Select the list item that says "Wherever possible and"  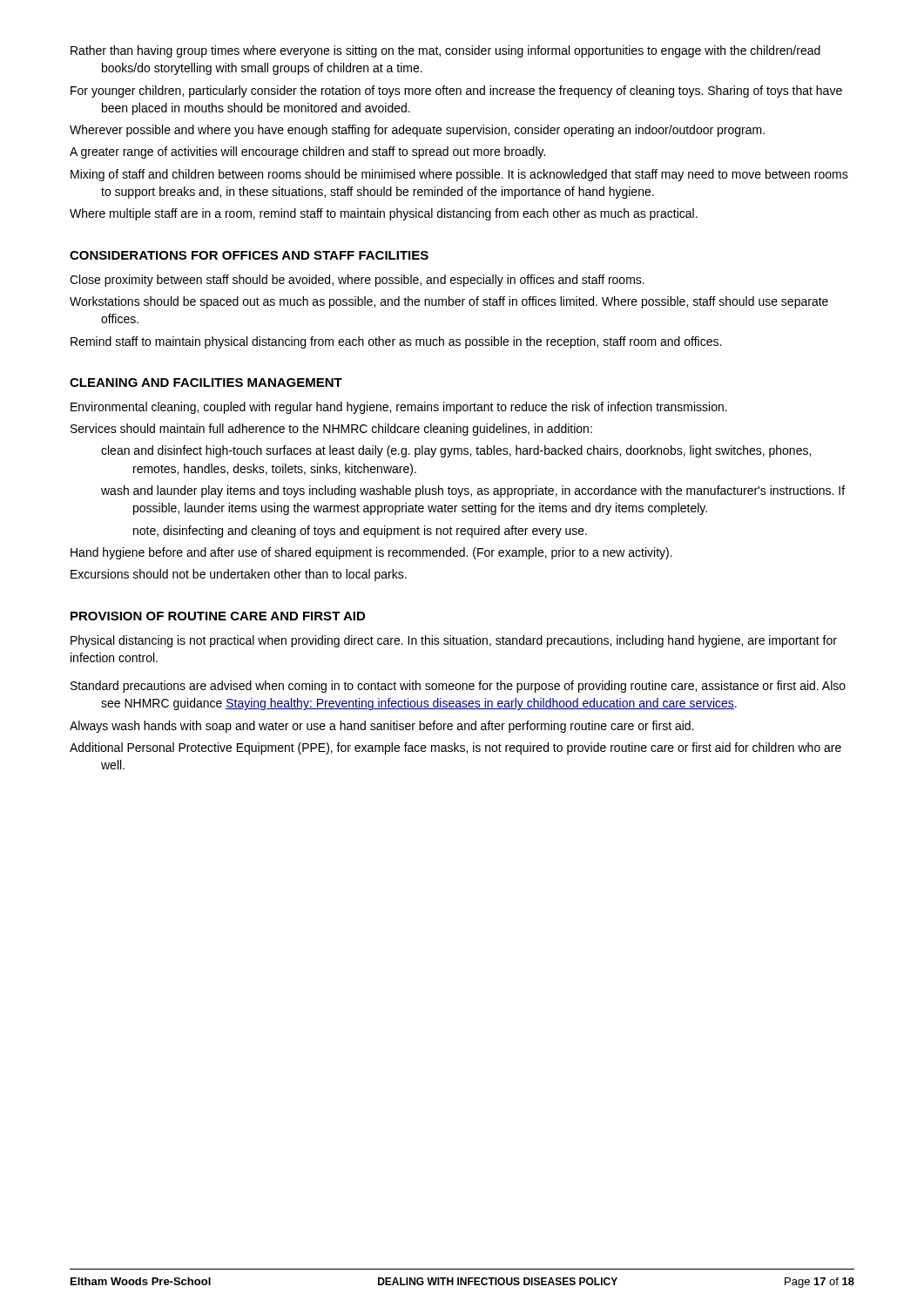coord(418,130)
